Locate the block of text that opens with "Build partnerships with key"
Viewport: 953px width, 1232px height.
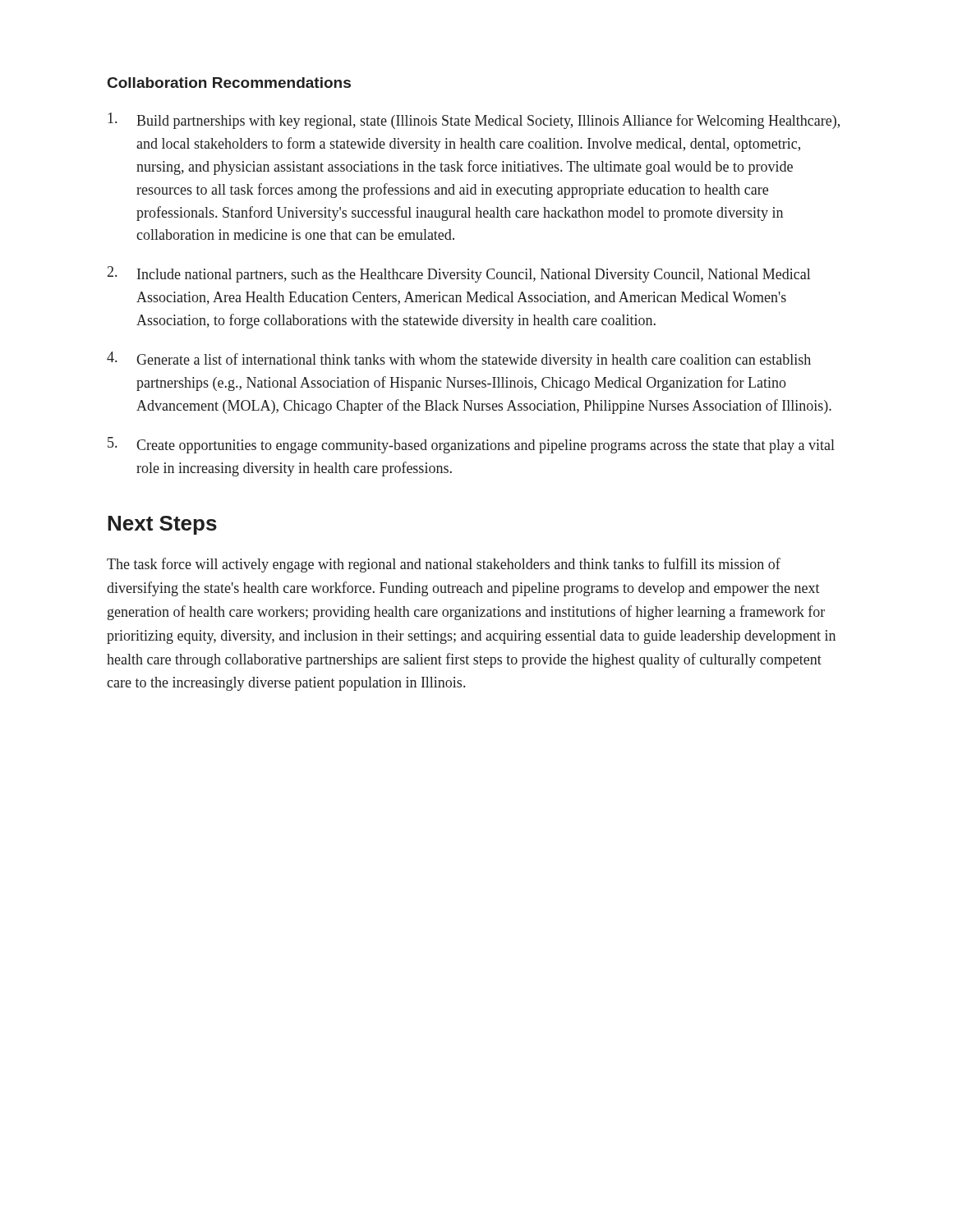tap(476, 179)
